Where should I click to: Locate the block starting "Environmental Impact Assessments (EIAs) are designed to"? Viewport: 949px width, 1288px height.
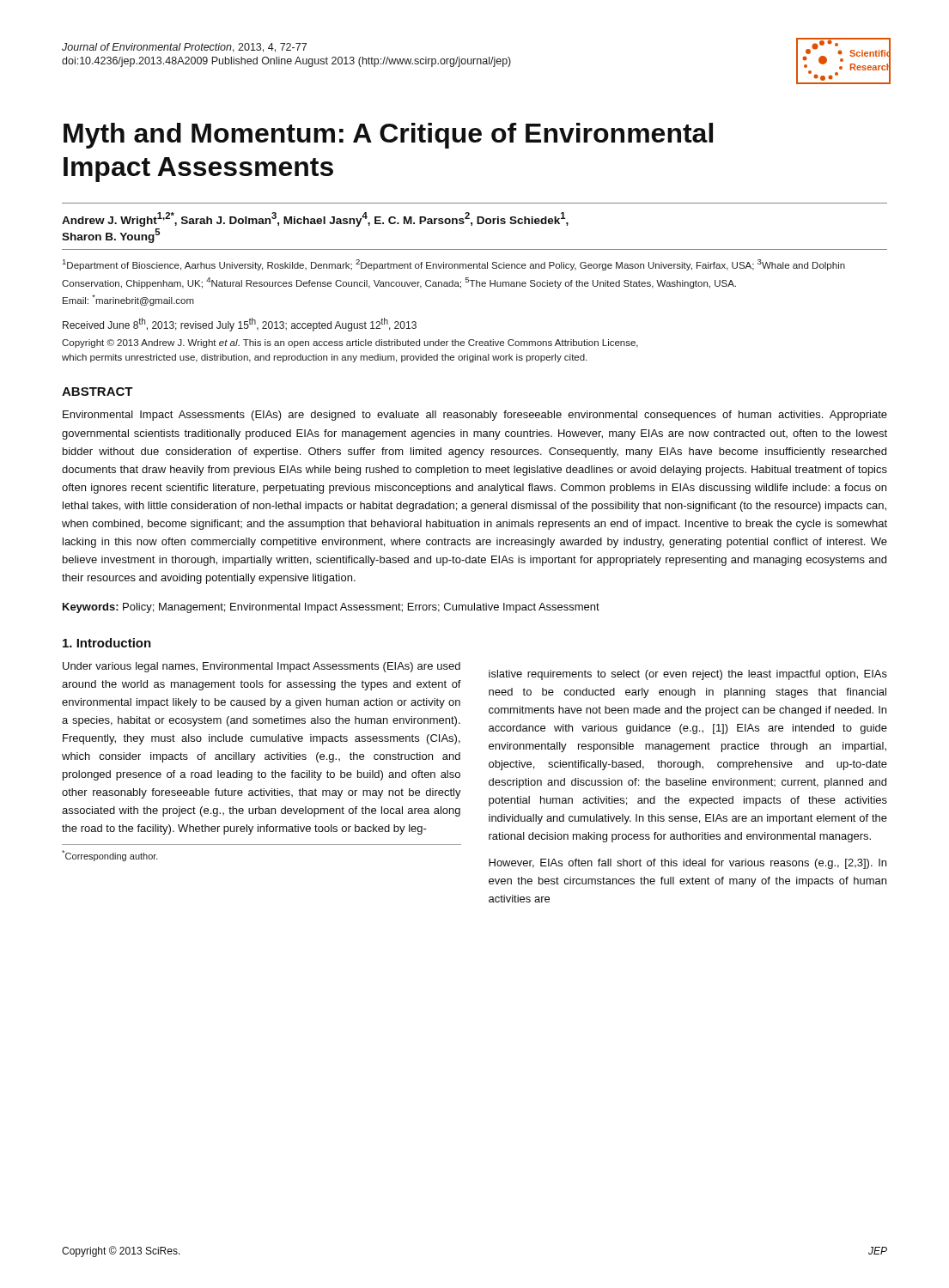point(474,496)
